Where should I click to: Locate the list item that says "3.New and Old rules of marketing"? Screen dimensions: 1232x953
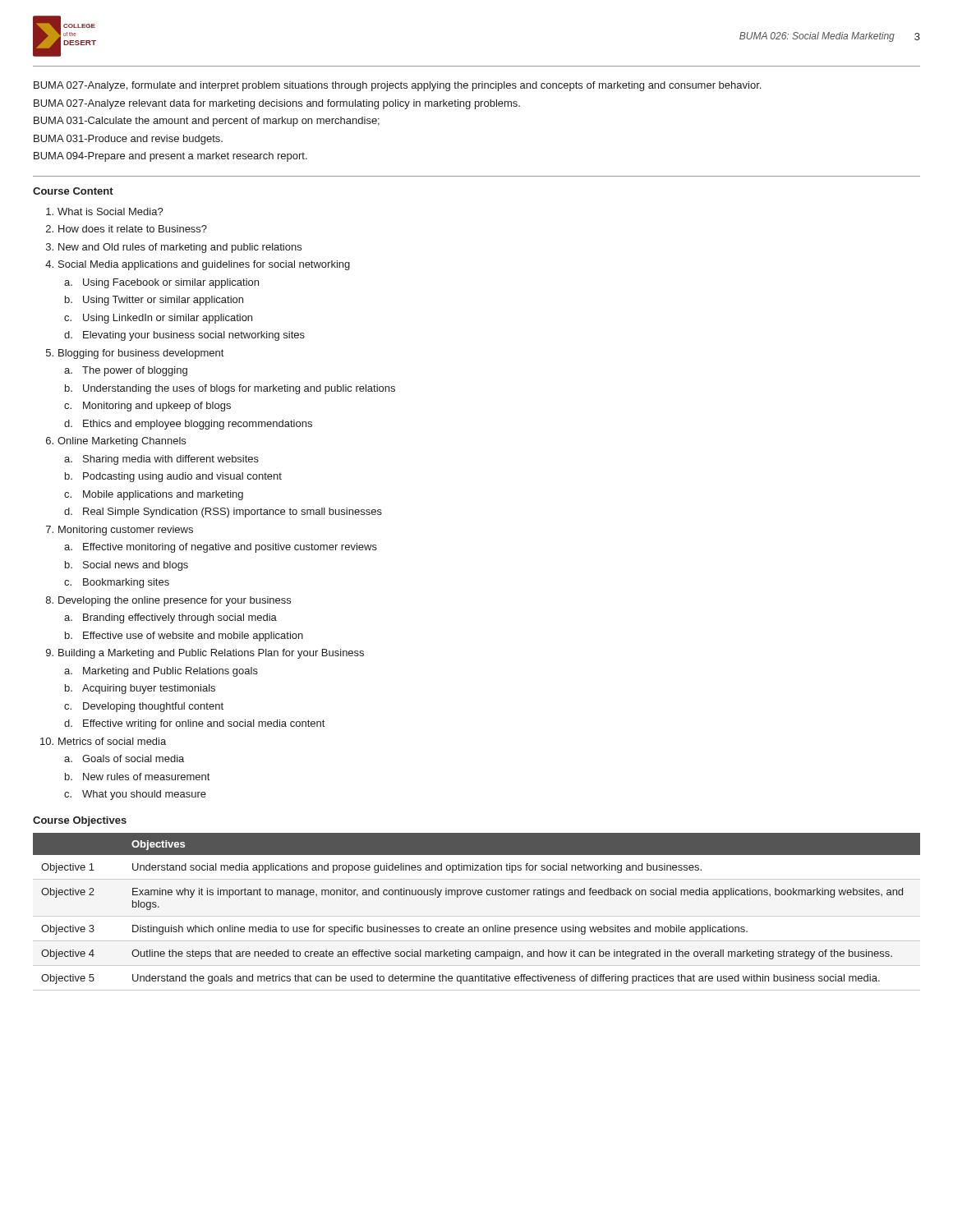[167, 247]
